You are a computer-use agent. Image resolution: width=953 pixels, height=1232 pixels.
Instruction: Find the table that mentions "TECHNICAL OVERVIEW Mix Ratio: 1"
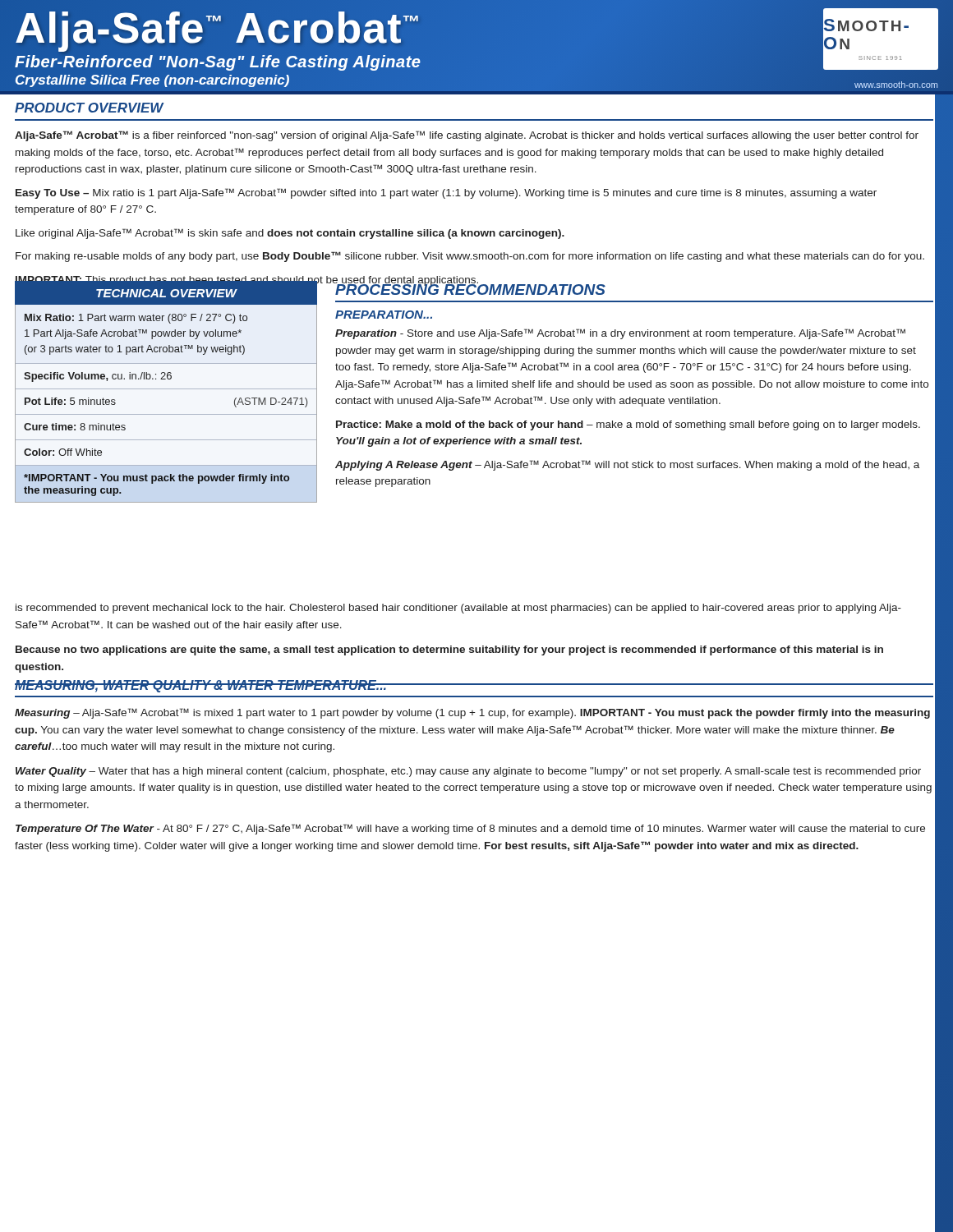coord(166,392)
